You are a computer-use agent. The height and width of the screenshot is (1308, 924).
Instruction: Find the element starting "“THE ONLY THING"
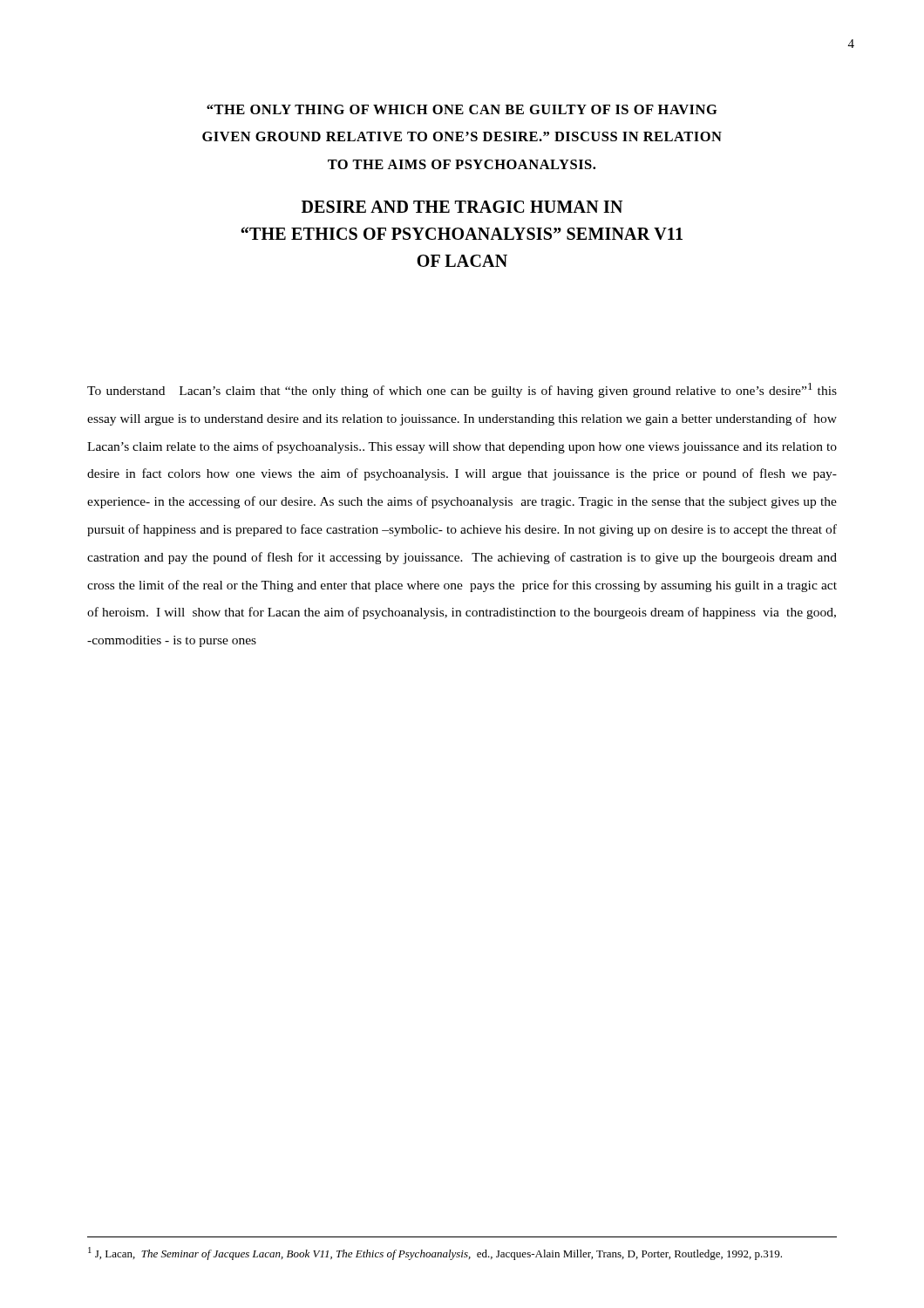point(462,109)
